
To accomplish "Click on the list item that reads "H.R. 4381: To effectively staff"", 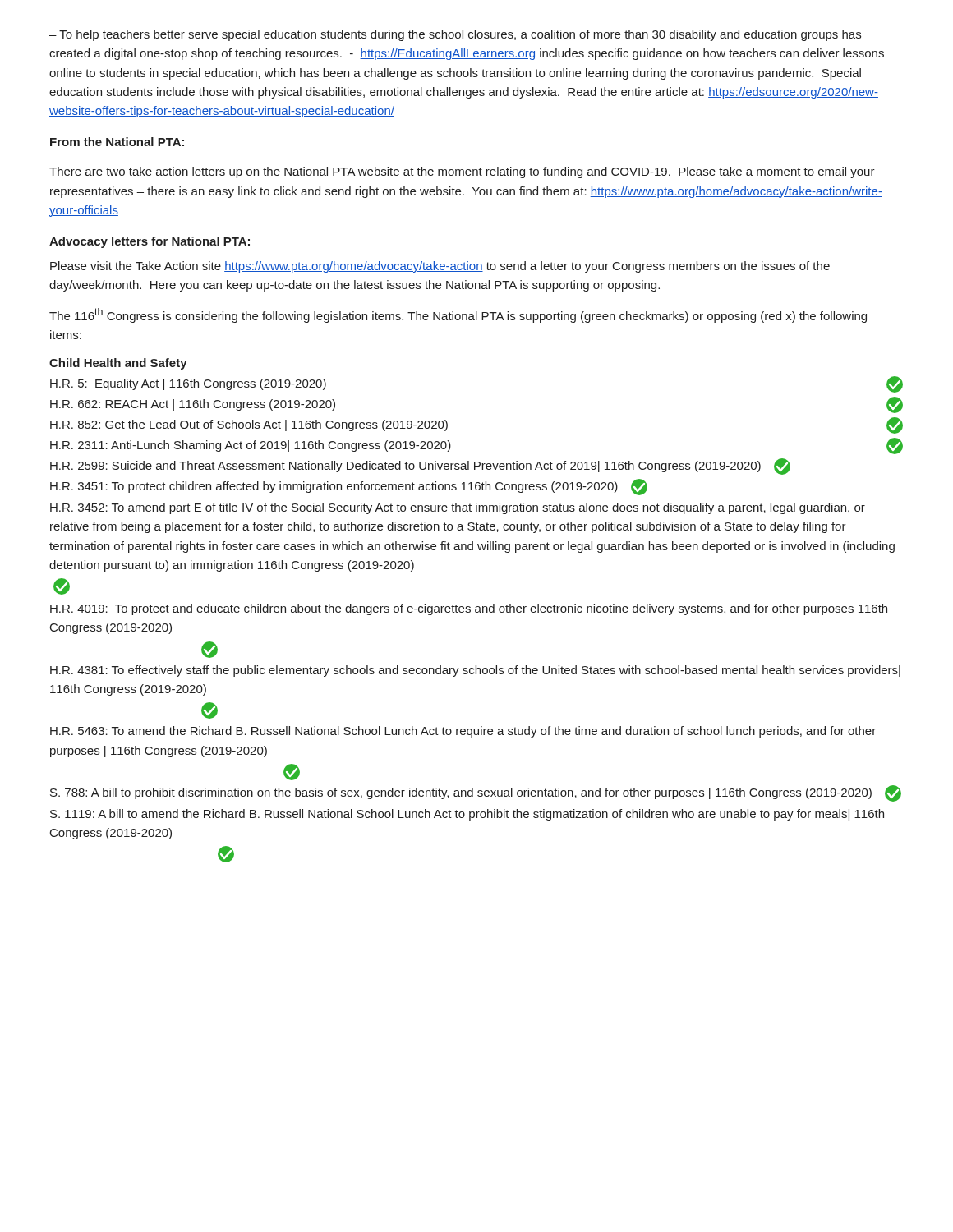I will pyautogui.click(x=475, y=671).
